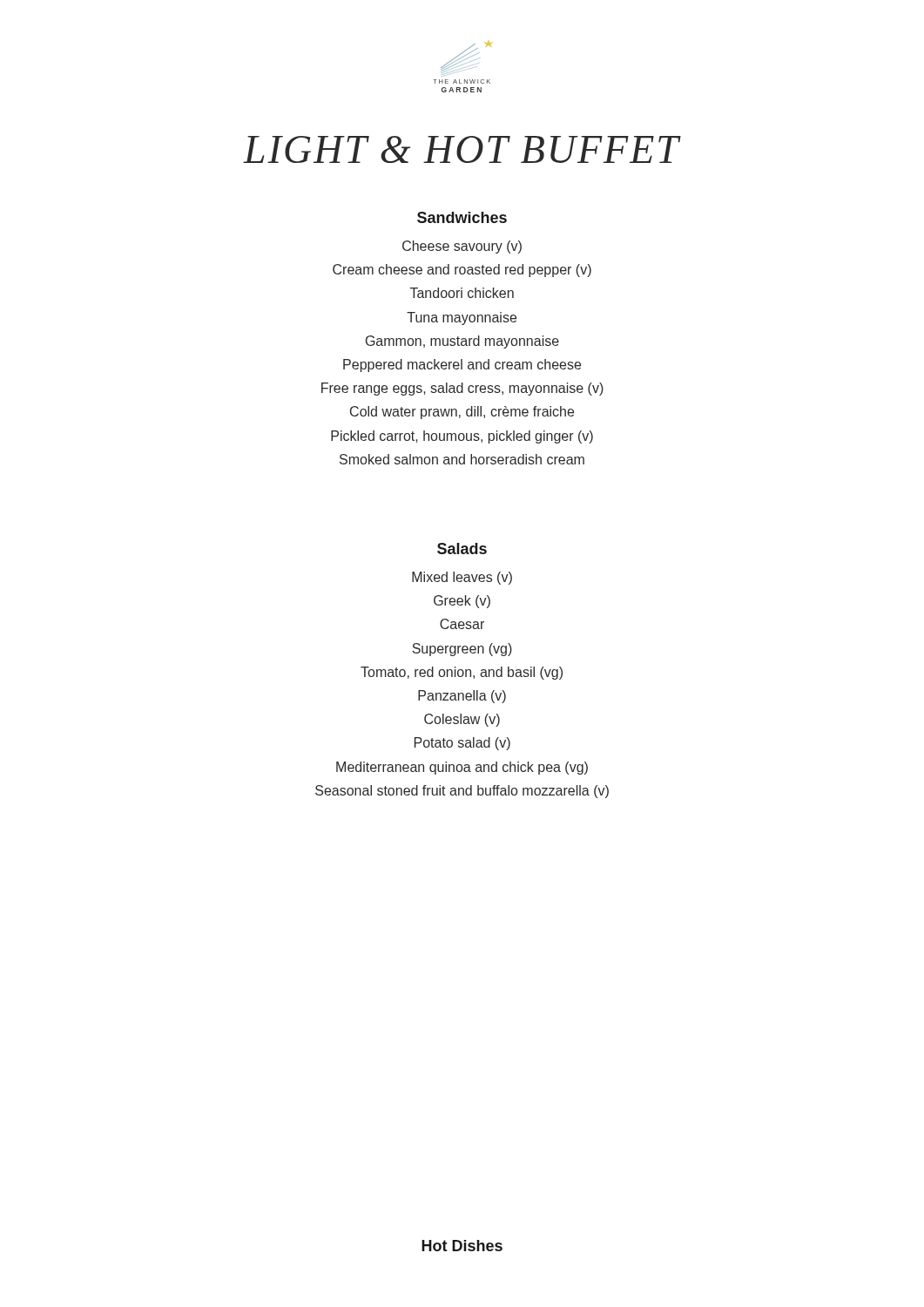Screen dimensions: 1307x924
Task: Where does it say "Pickled carrot, houmous, pickled ginger (v)"?
Action: (x=462, y=436)
